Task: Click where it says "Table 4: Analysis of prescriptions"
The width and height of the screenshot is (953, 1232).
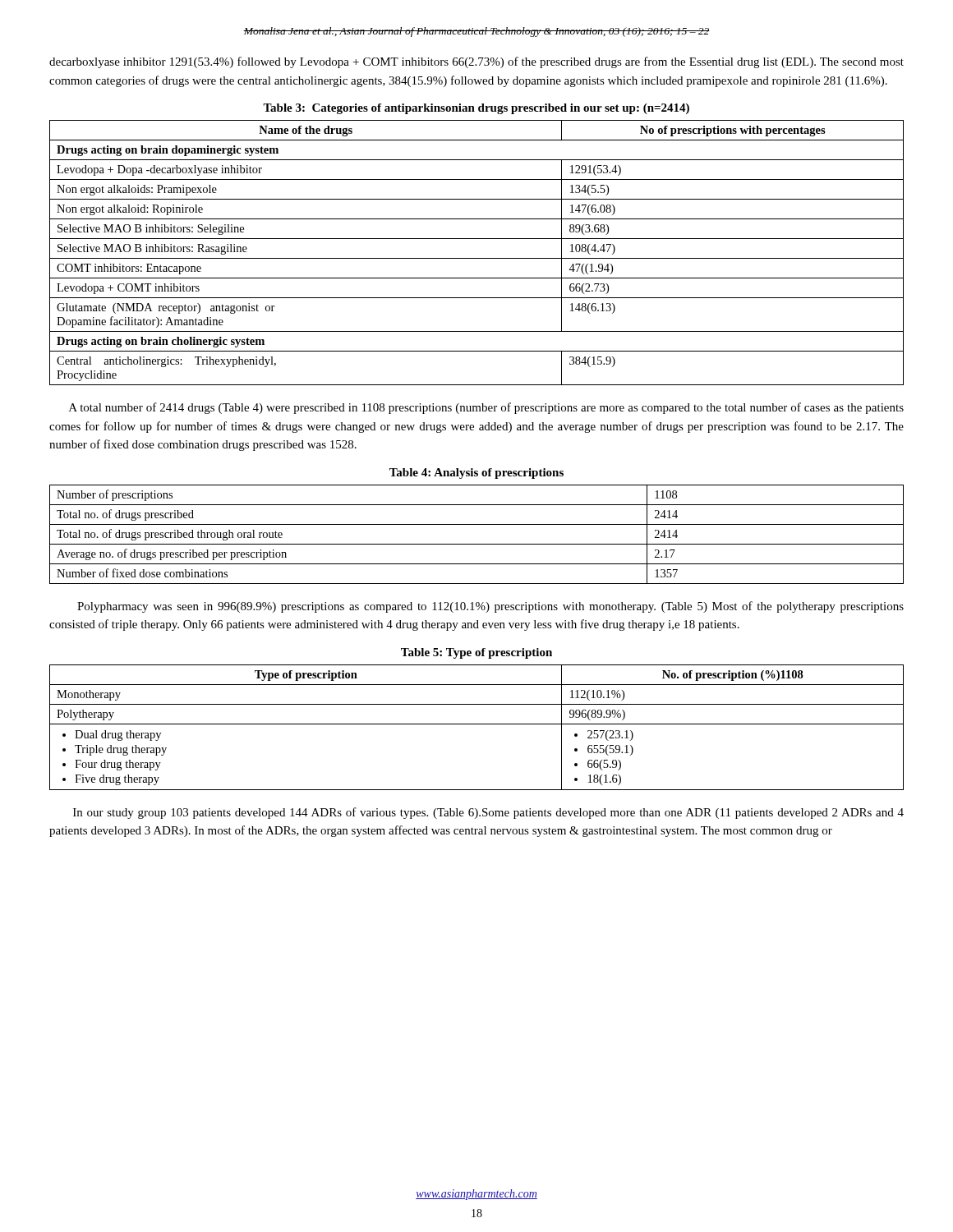Action: 476,472
